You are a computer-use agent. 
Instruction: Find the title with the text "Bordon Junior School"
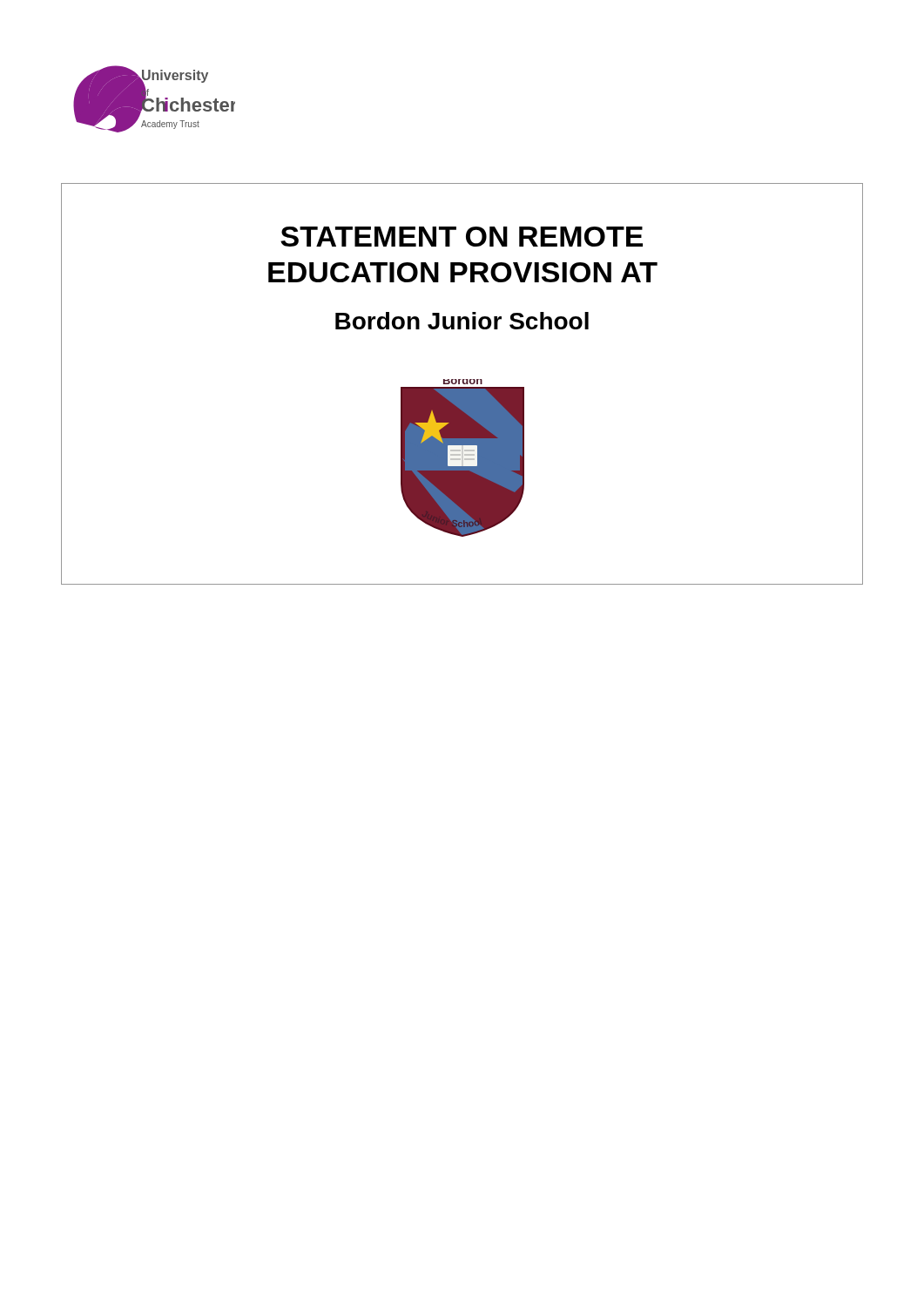[x=462, y=321]
